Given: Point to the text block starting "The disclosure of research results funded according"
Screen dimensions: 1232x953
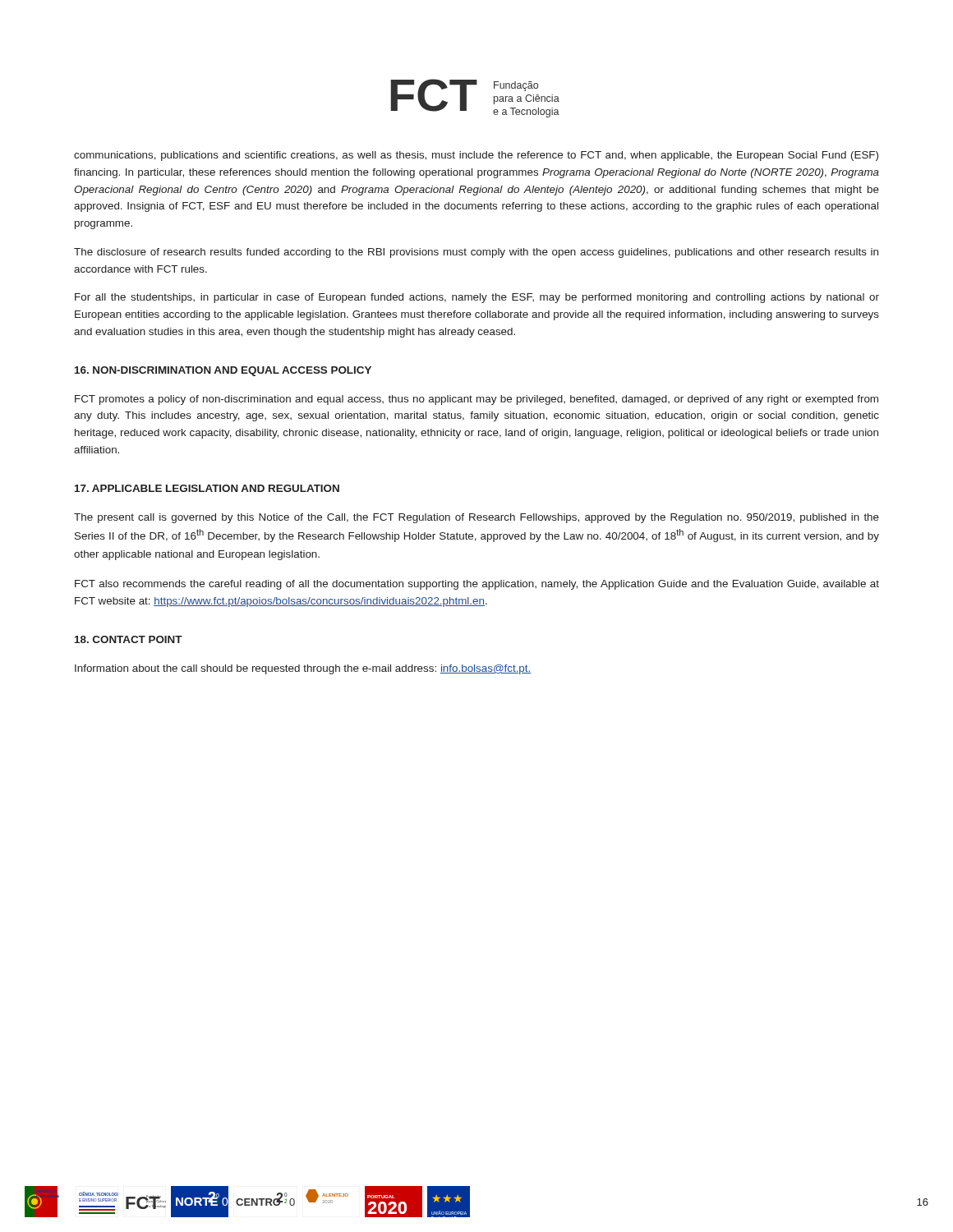Looking at the screenshot, I should coord(476,260).
